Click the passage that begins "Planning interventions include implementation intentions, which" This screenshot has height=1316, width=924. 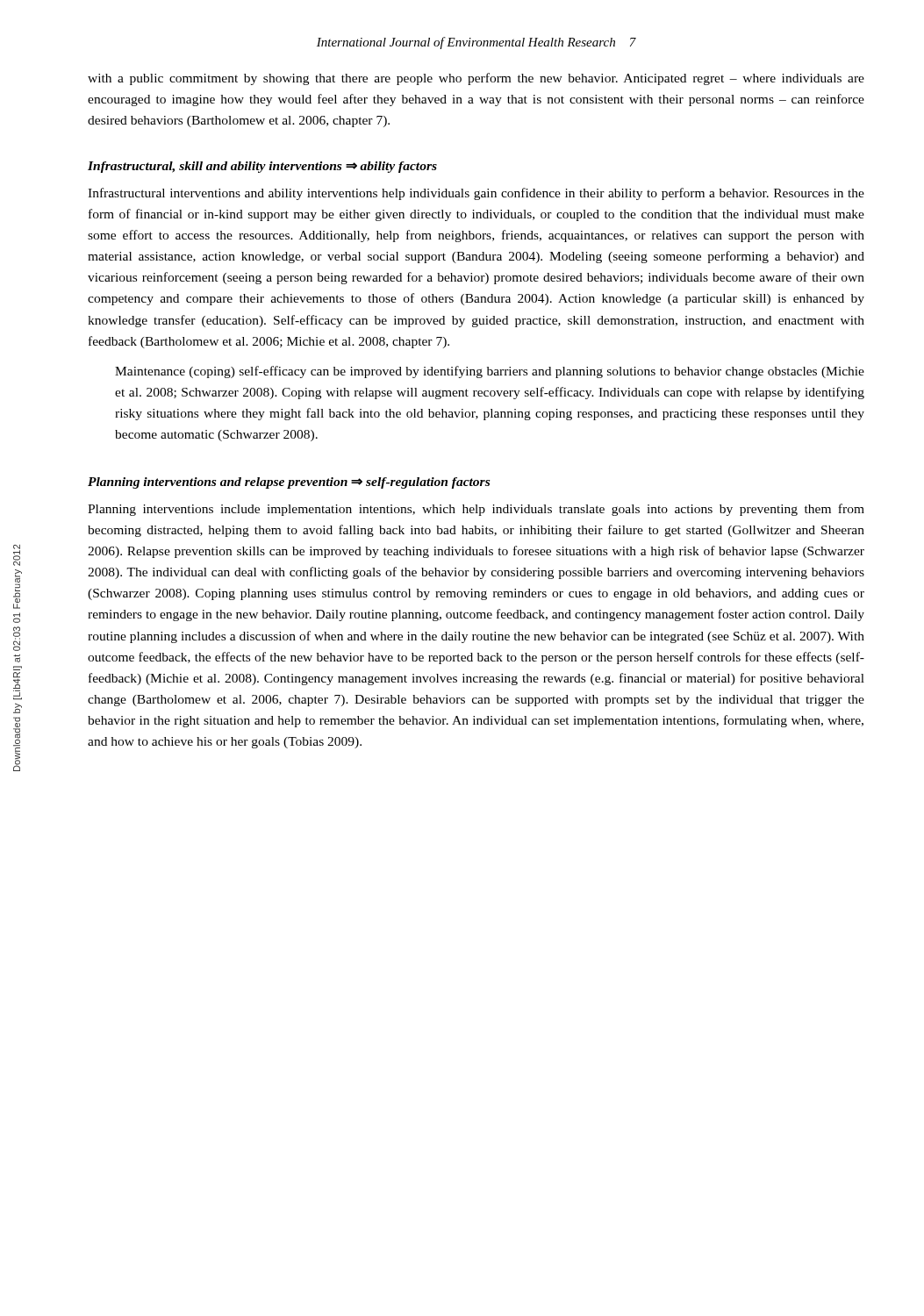tap(476, 625)
